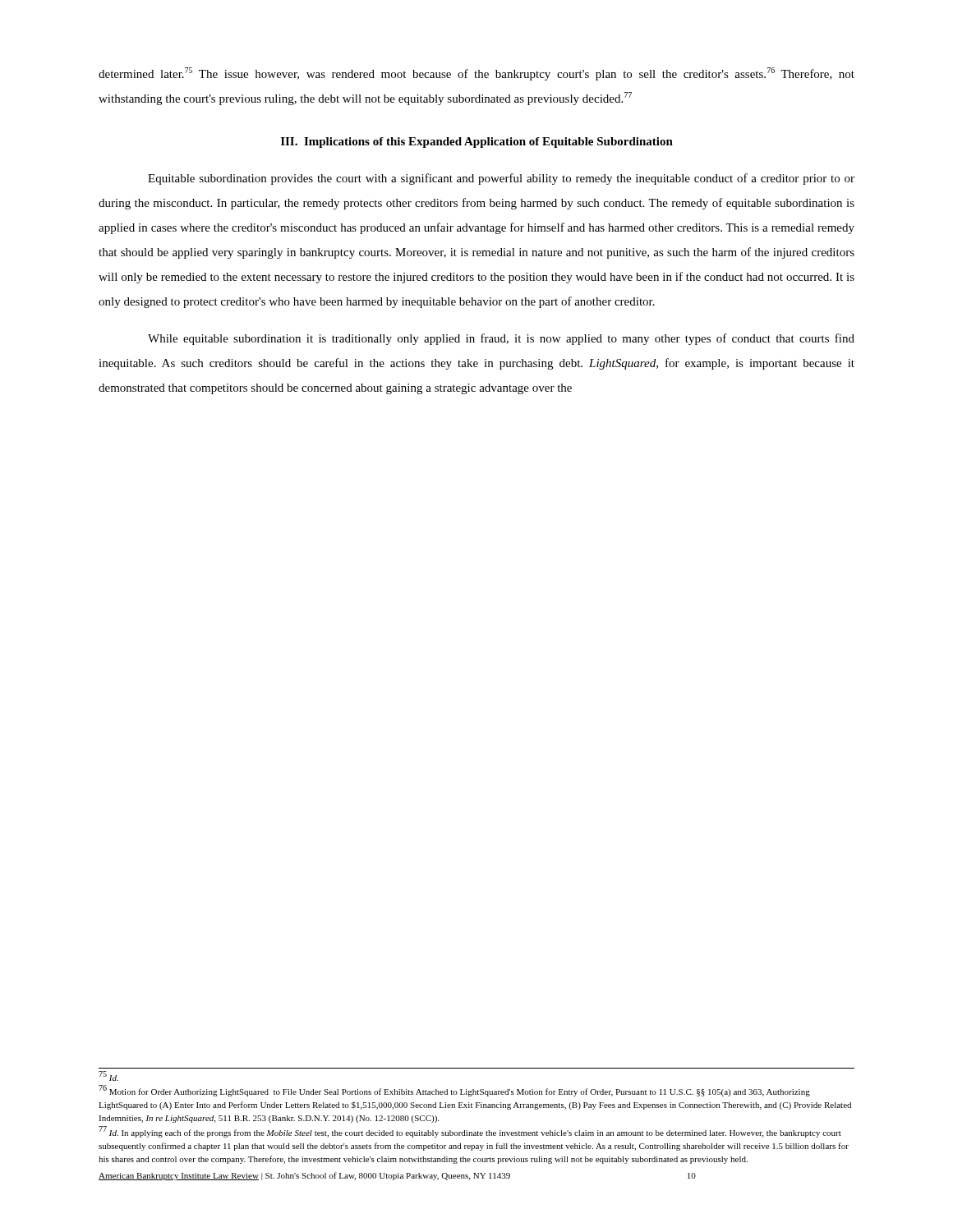Select the footnote that reads "76 Motion for"

point(475,1105)
